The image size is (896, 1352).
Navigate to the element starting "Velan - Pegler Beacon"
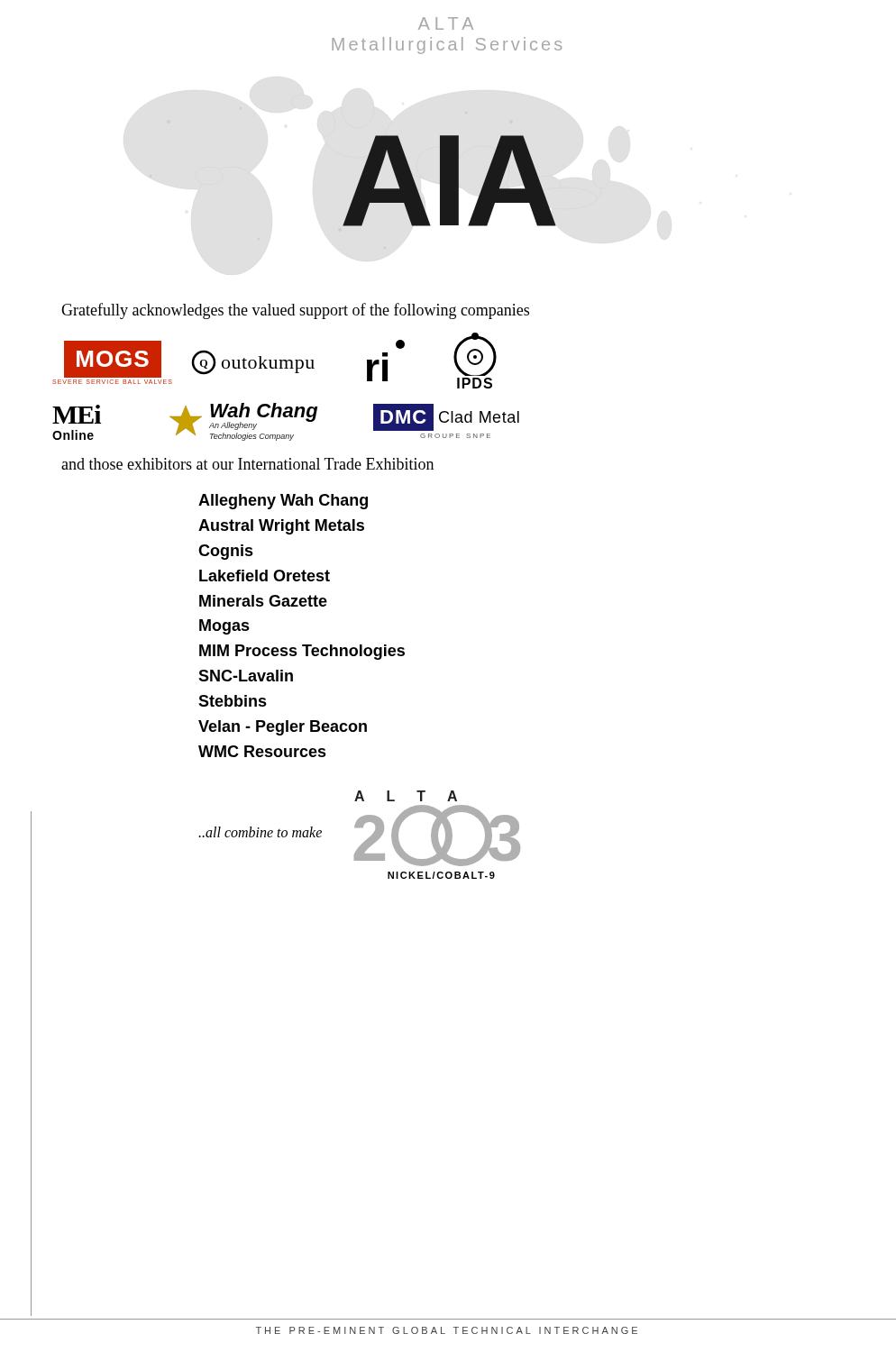pyautogui.click(x=283, y=726)
